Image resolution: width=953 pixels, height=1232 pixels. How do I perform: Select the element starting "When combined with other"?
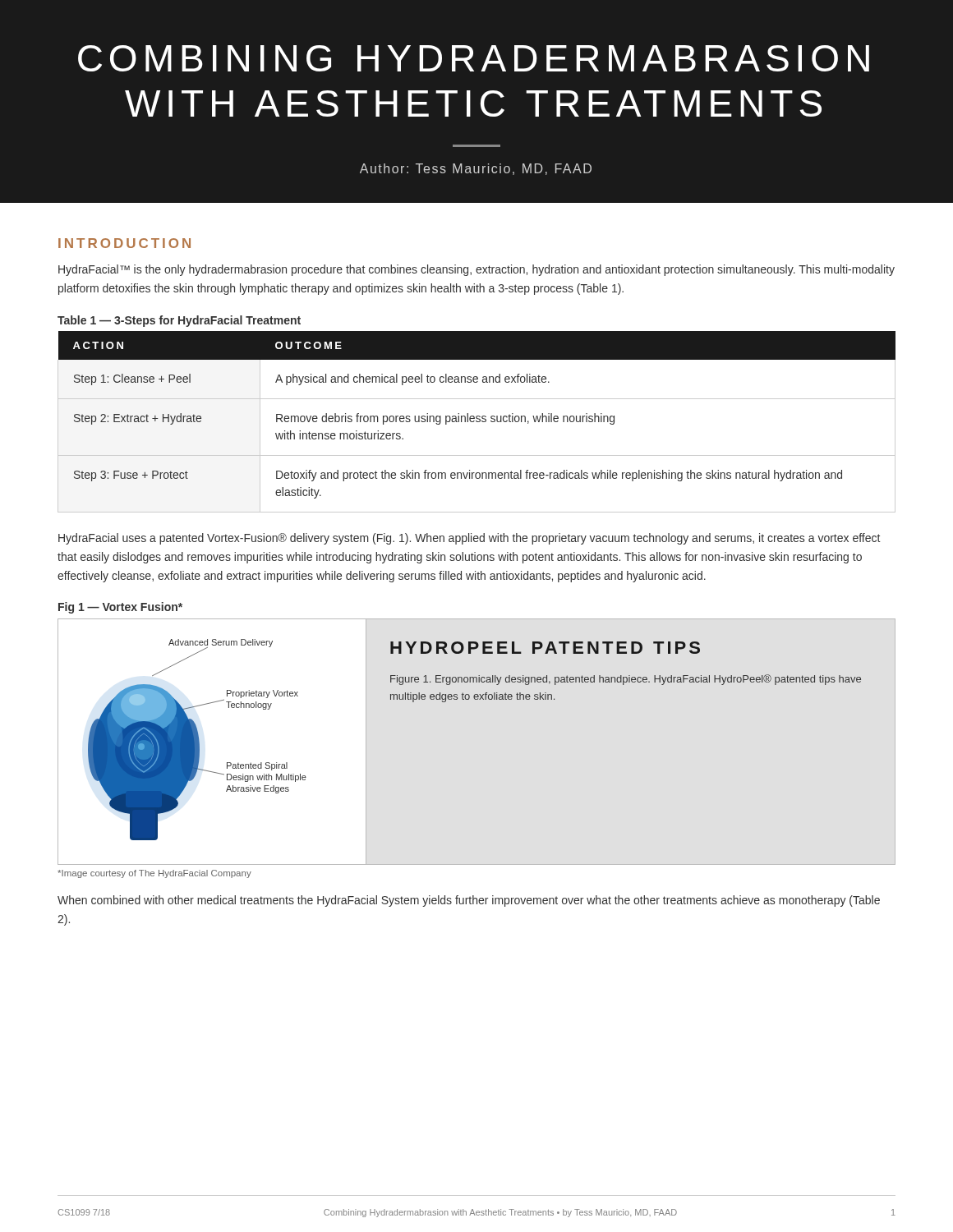(469, 910)
